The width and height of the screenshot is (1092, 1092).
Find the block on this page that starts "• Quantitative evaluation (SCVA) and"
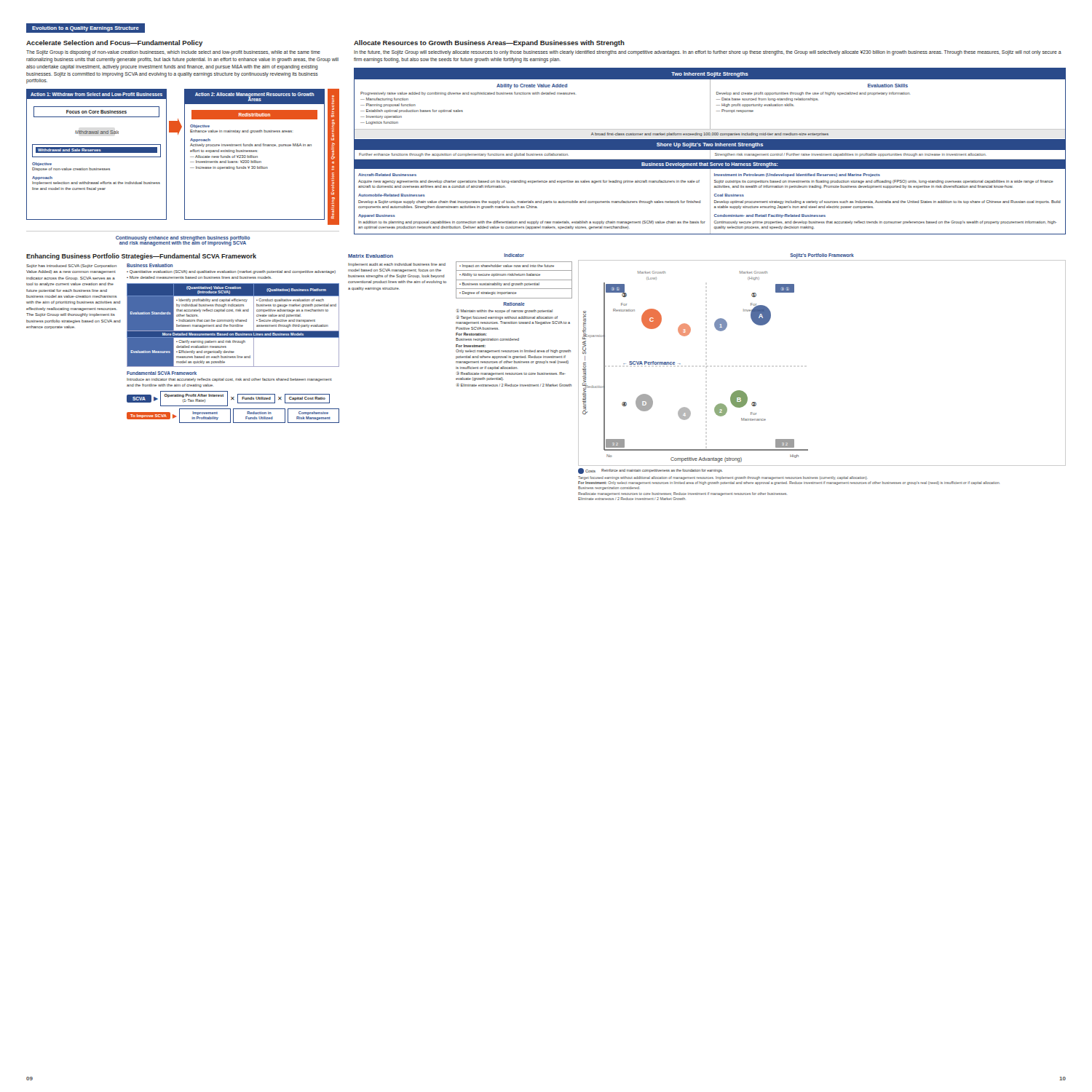[x=231, y=274]
